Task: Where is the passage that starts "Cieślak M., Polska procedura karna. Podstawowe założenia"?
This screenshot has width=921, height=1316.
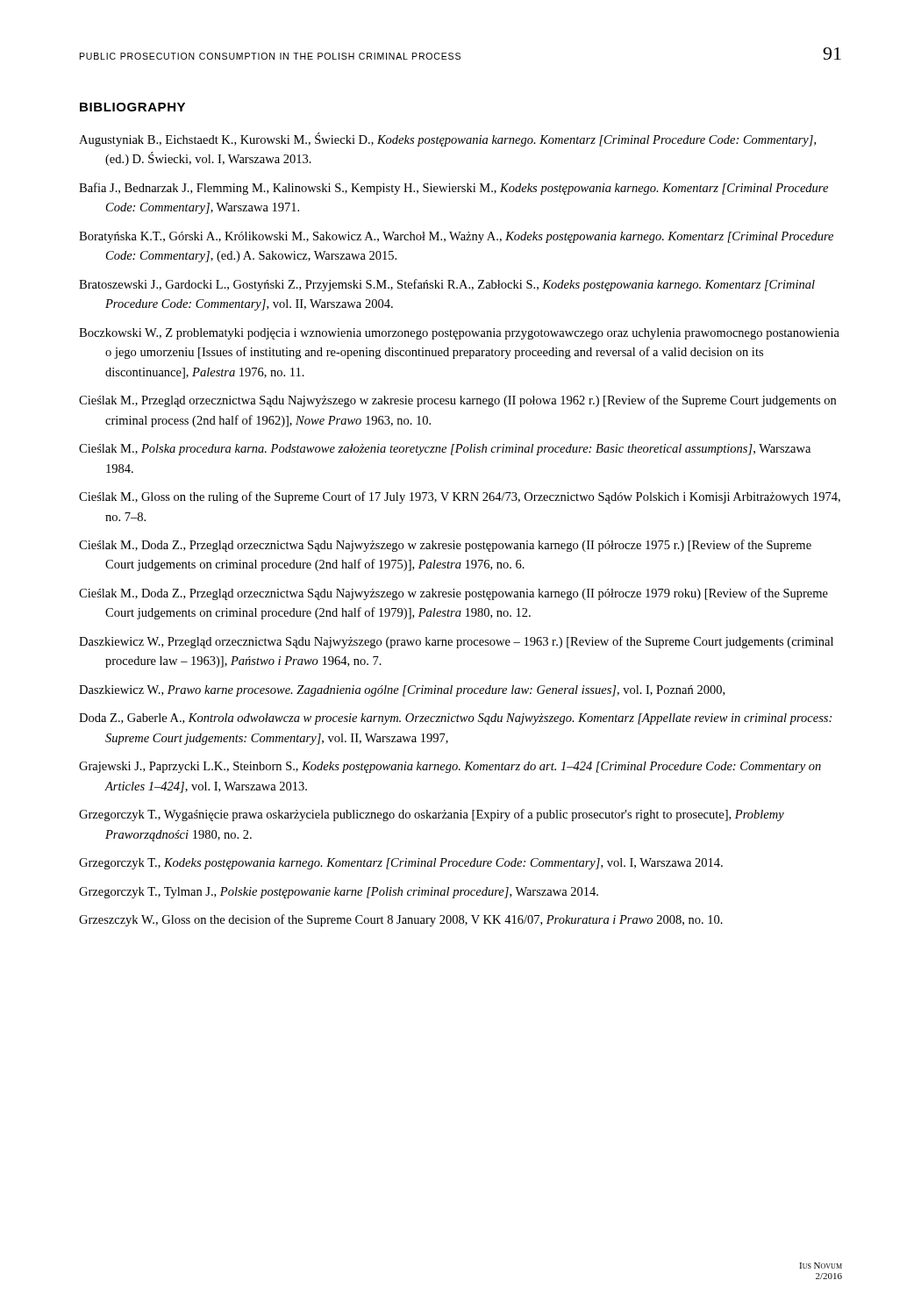Action: [445, 458]
